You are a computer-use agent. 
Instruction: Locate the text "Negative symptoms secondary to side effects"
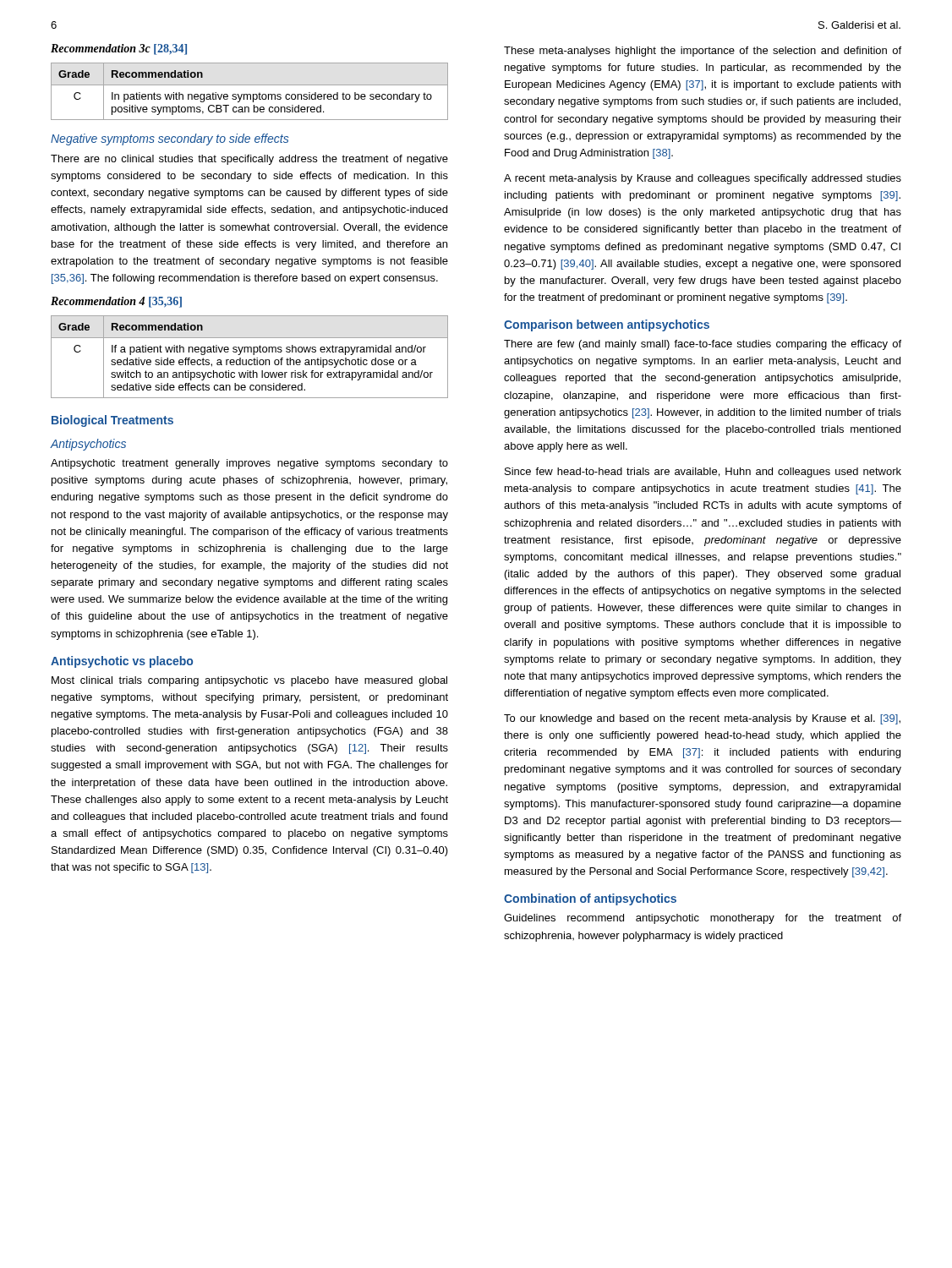click(249, 139)
